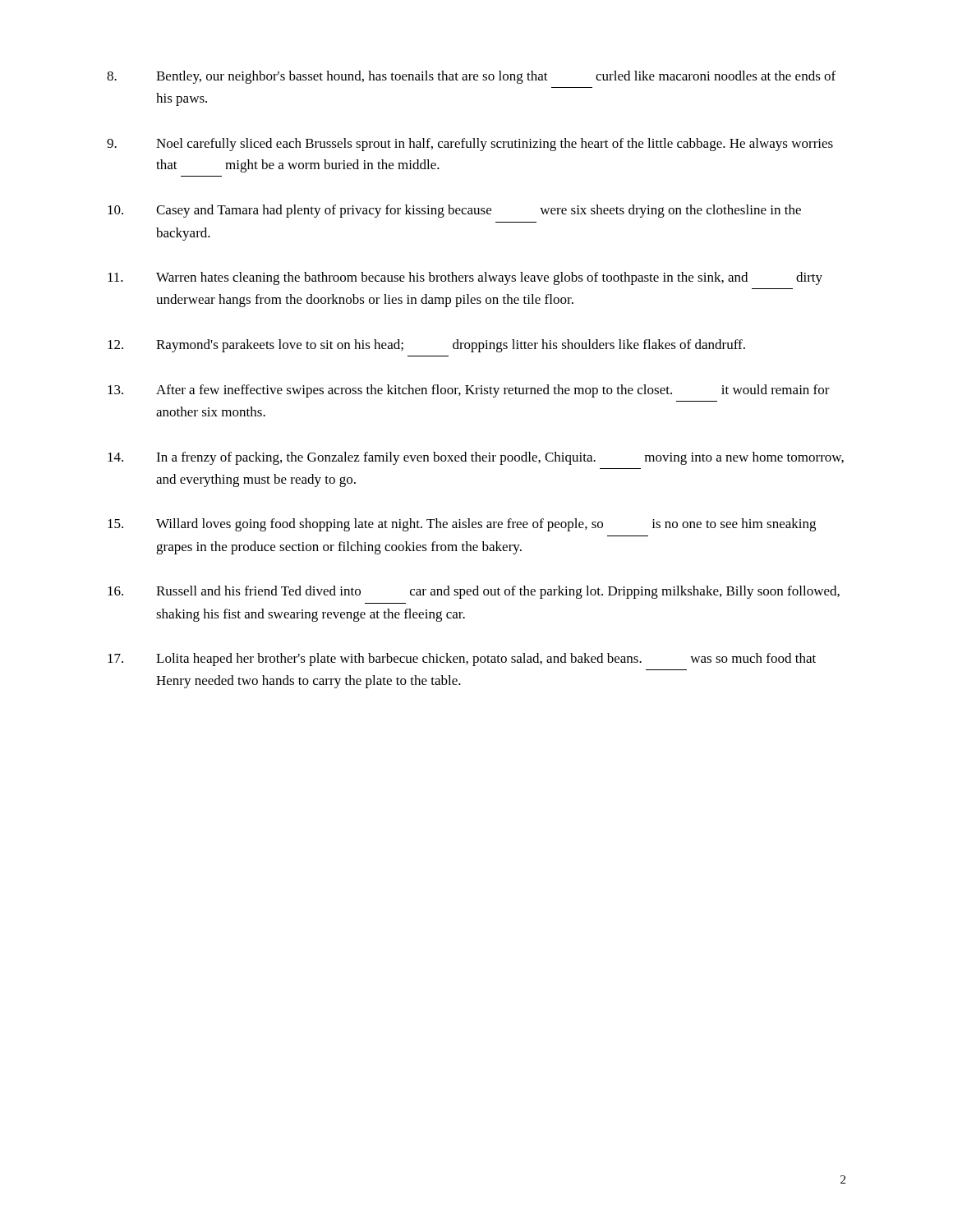Click on the region starting "17. Lolita heaped her brother's plate"
Screen dimensions: 1232x953
pos(476,670)
